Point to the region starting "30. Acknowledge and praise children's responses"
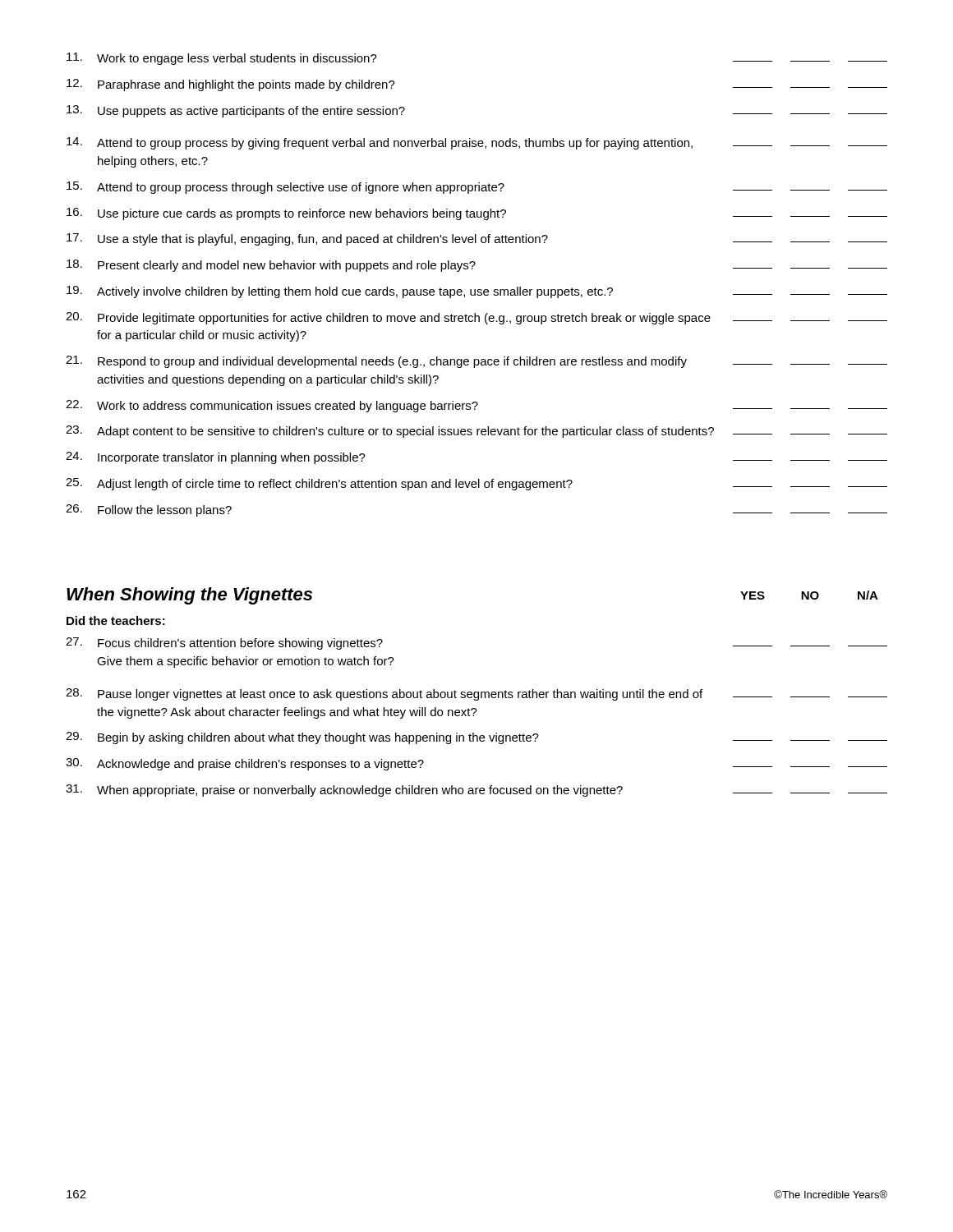This screenshot has height=1232, width=953. click(x=258, y=763)
